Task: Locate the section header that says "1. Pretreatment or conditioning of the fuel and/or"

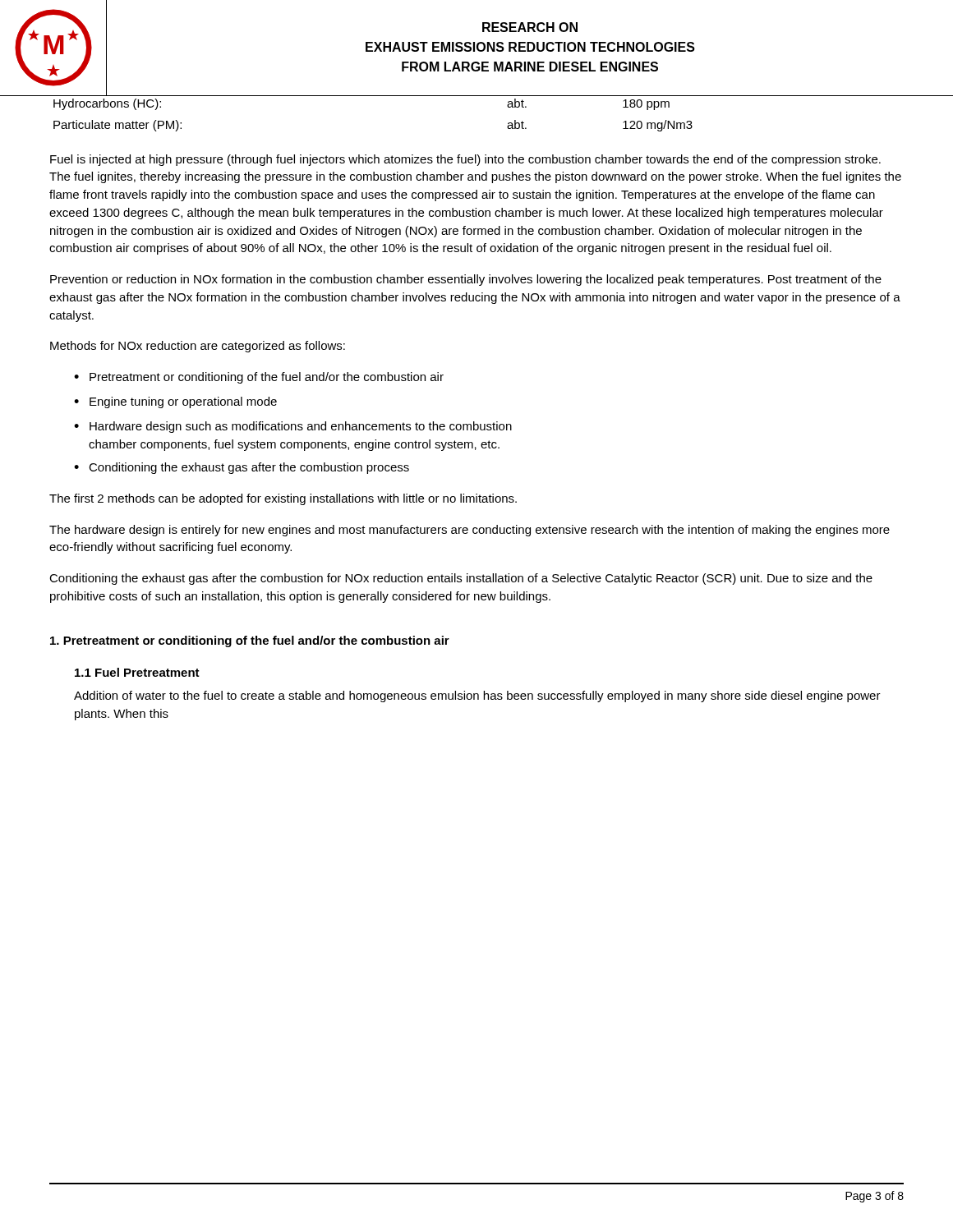Action: (249, 640)
